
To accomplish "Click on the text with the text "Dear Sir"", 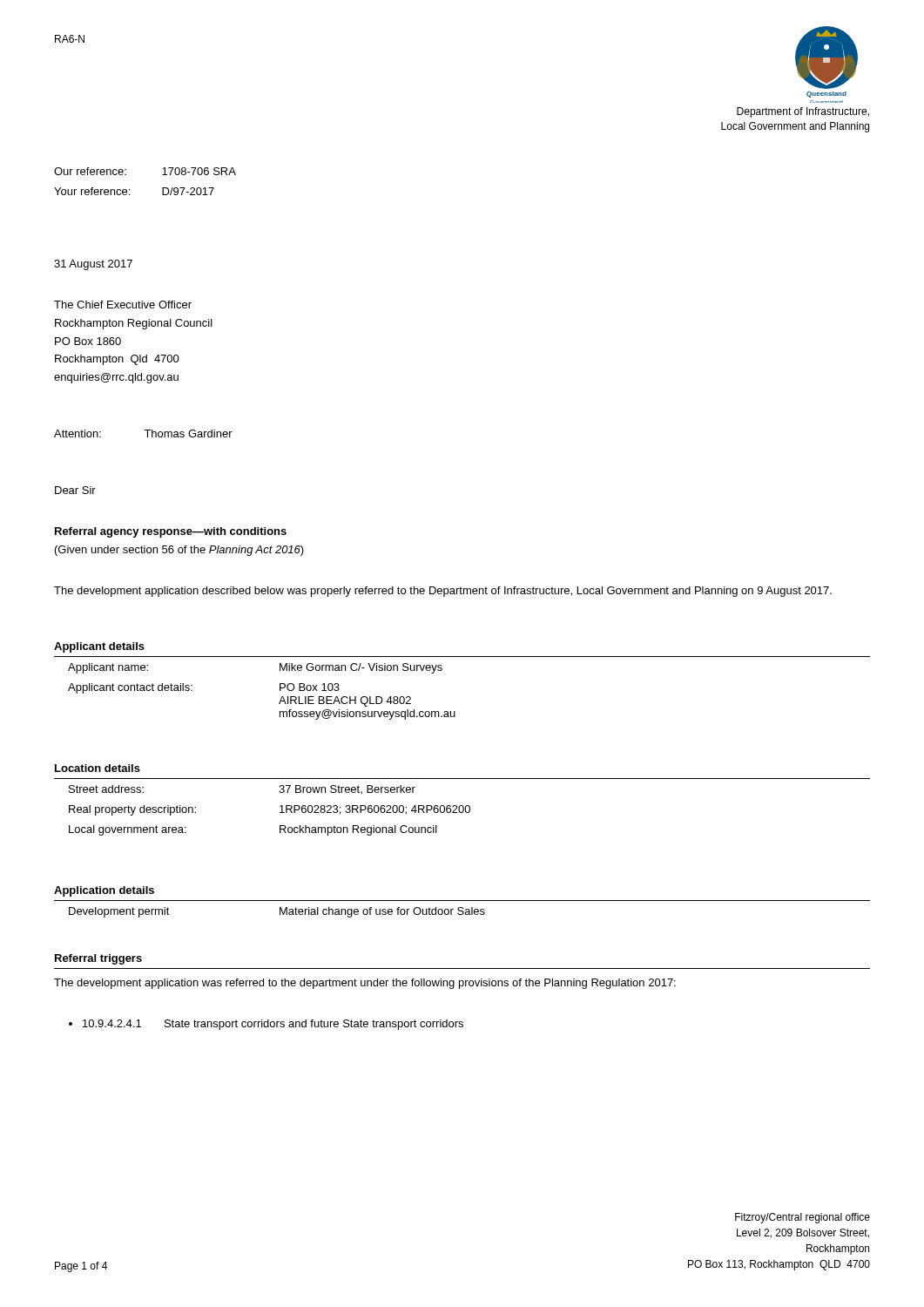I will click(75, 490).
